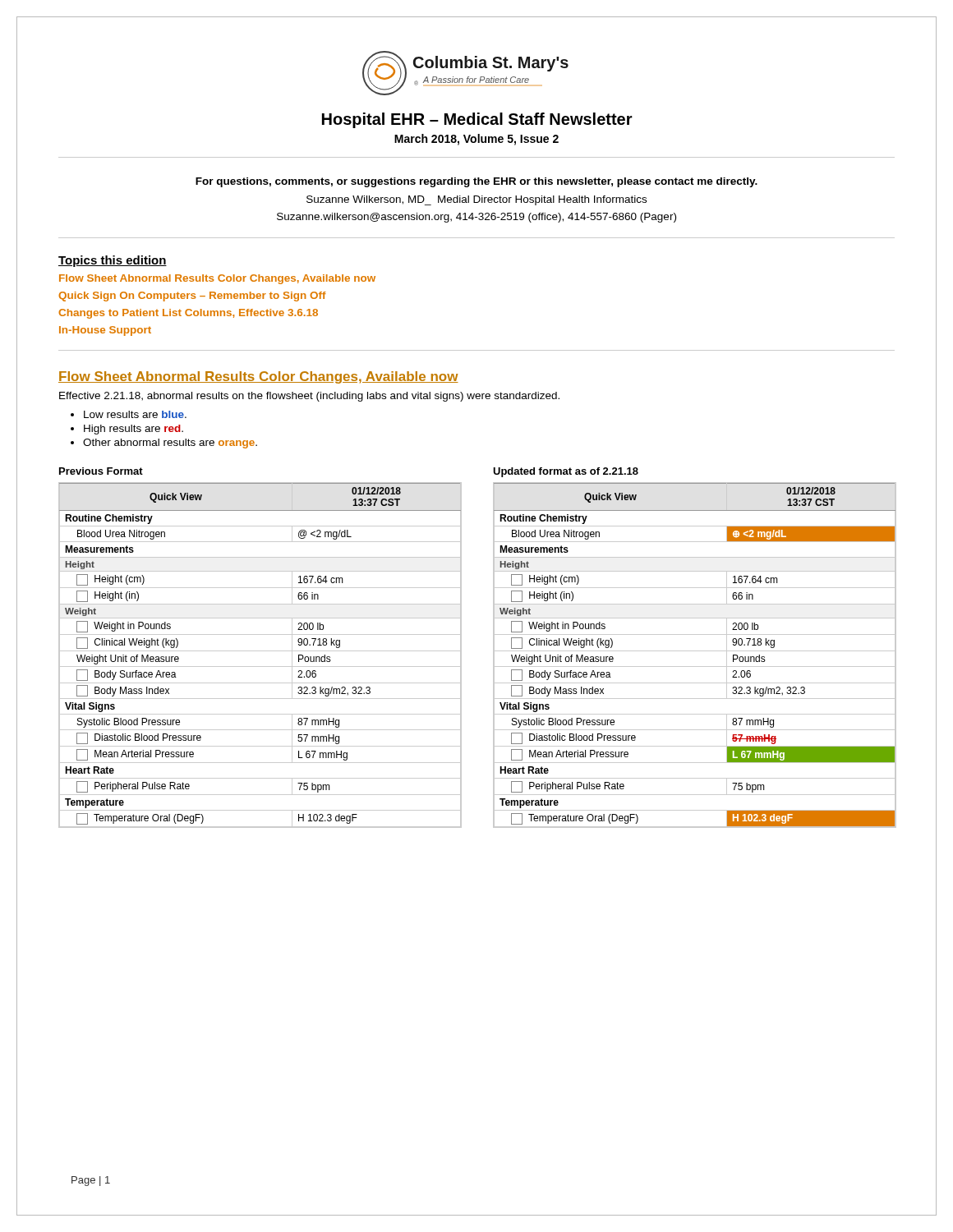The height and width of the screenshot is (1232, 953).
Task: Click on the list item with the text "Low results are blue."
Action: [135, 415]
